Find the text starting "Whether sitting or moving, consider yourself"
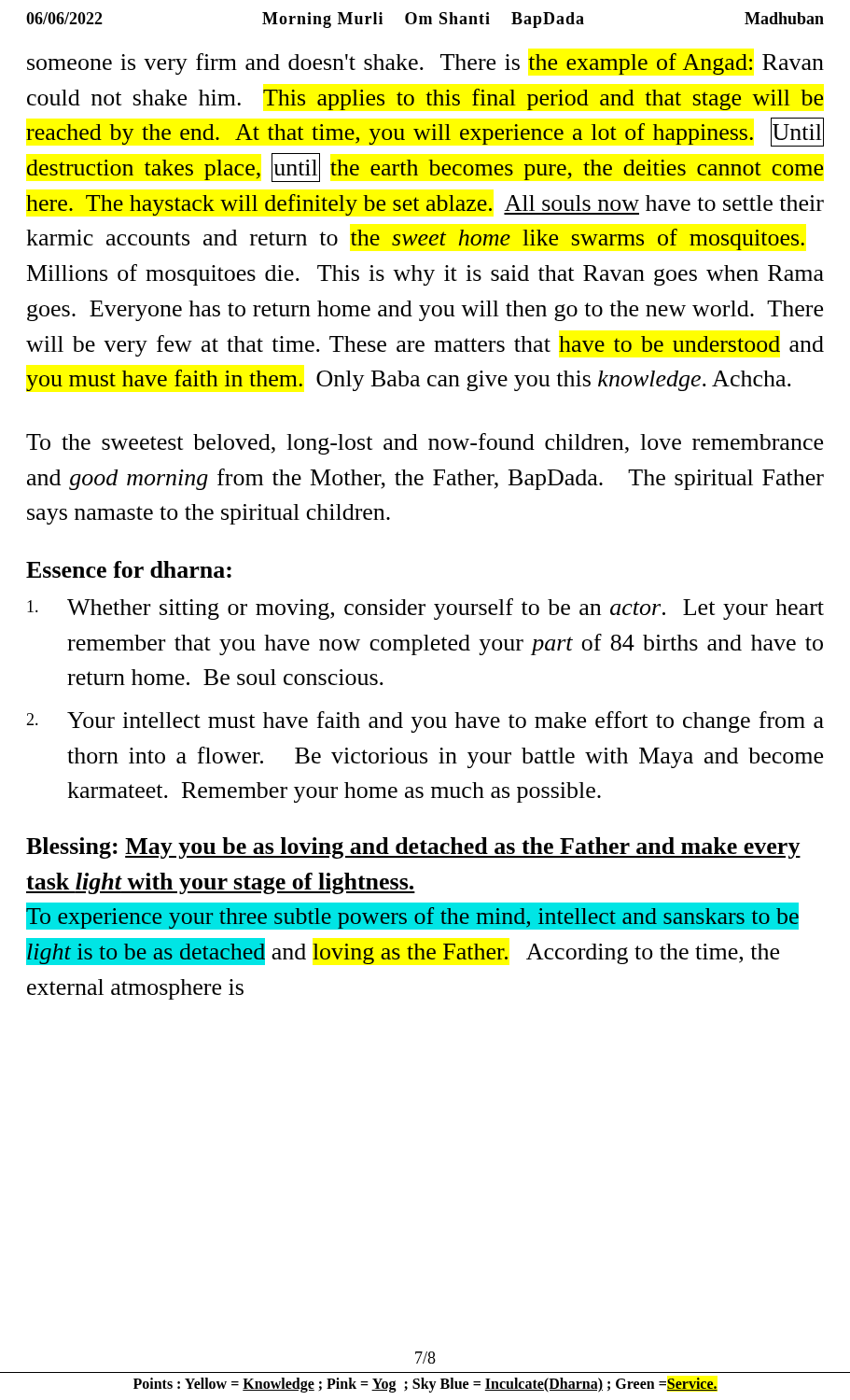 pyautogui.click(x=425, y=643)
